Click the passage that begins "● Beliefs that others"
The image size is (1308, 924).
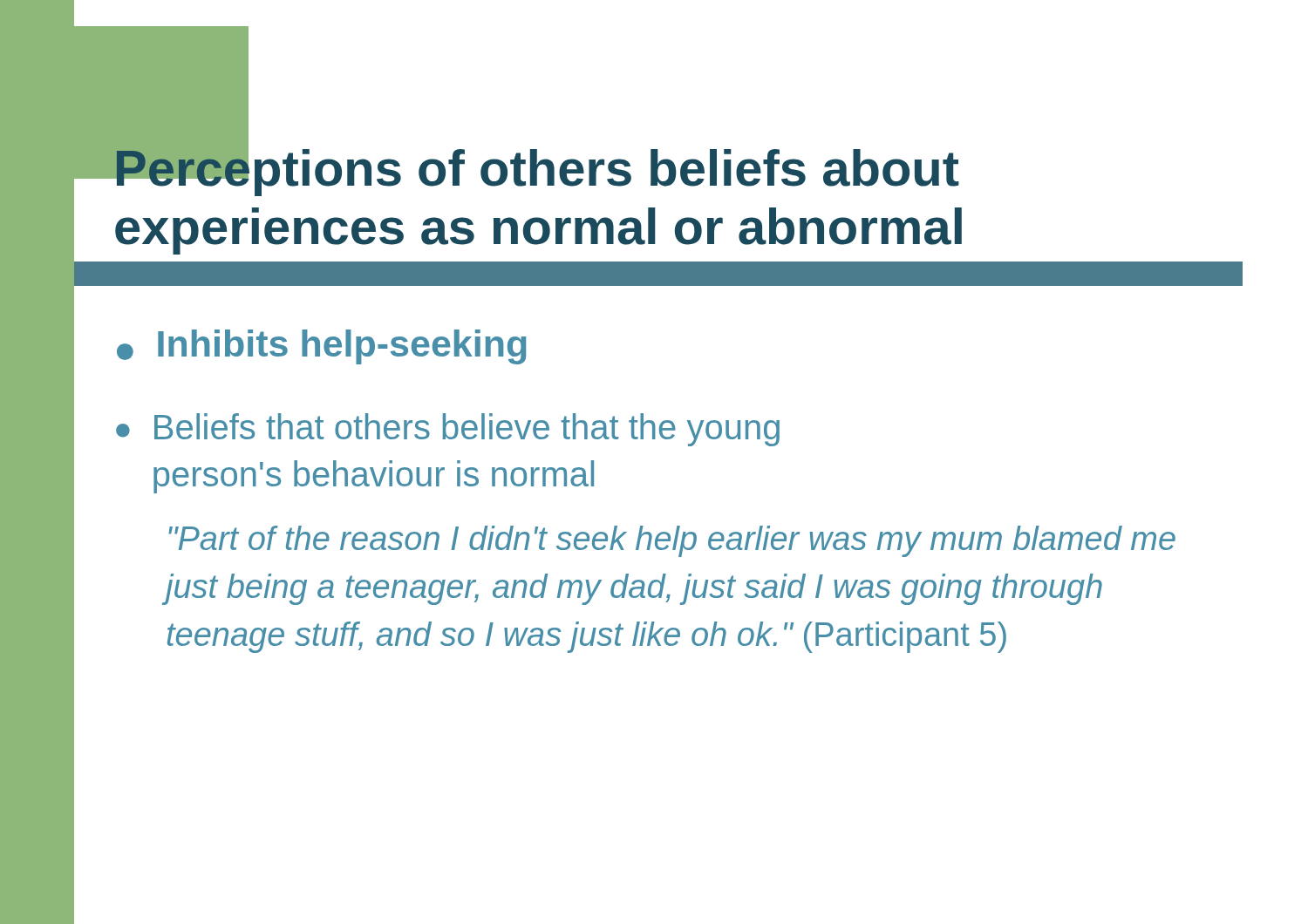point(448,451)
